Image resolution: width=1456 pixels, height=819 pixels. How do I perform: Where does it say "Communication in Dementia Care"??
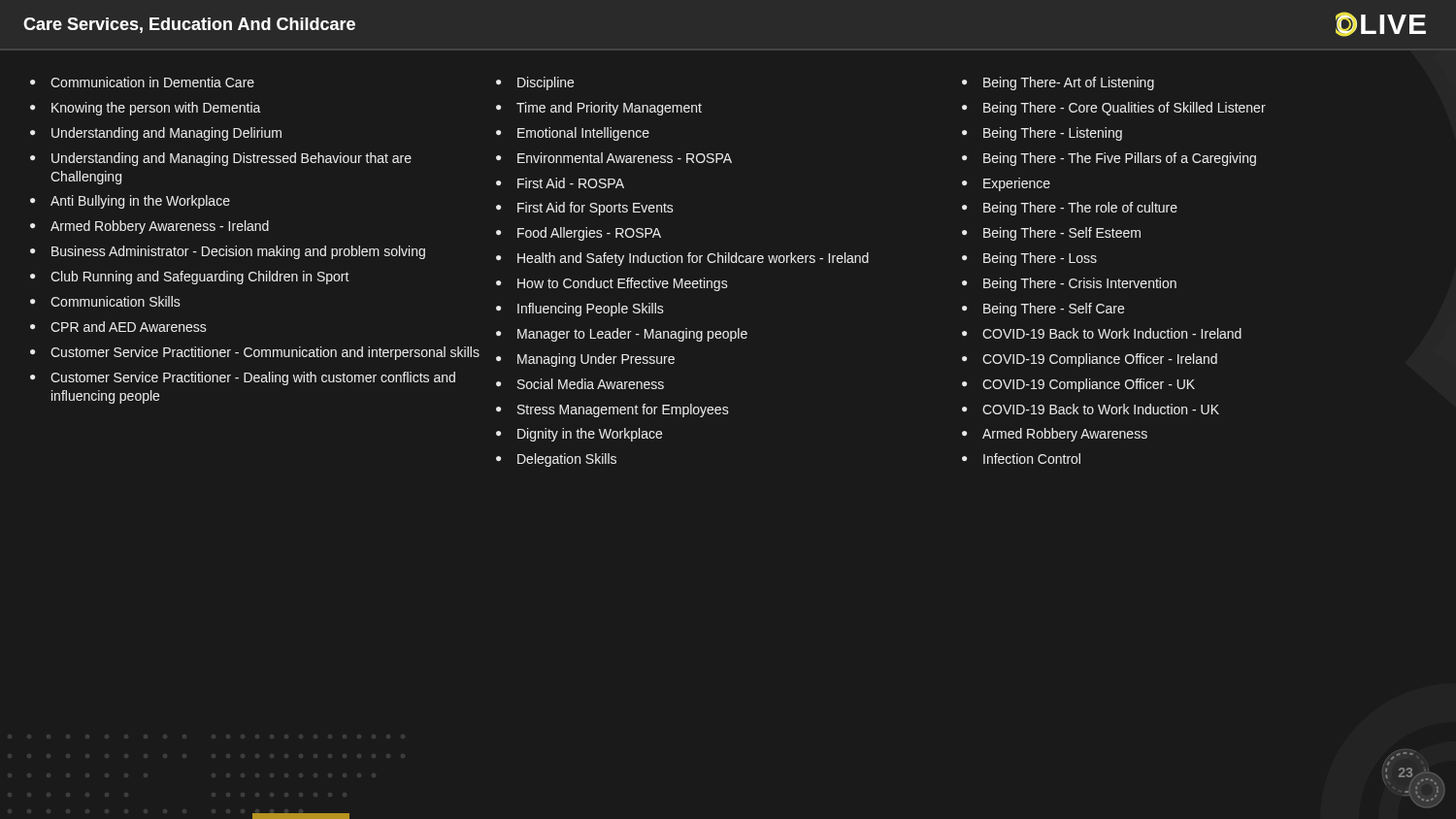point(152,82)
